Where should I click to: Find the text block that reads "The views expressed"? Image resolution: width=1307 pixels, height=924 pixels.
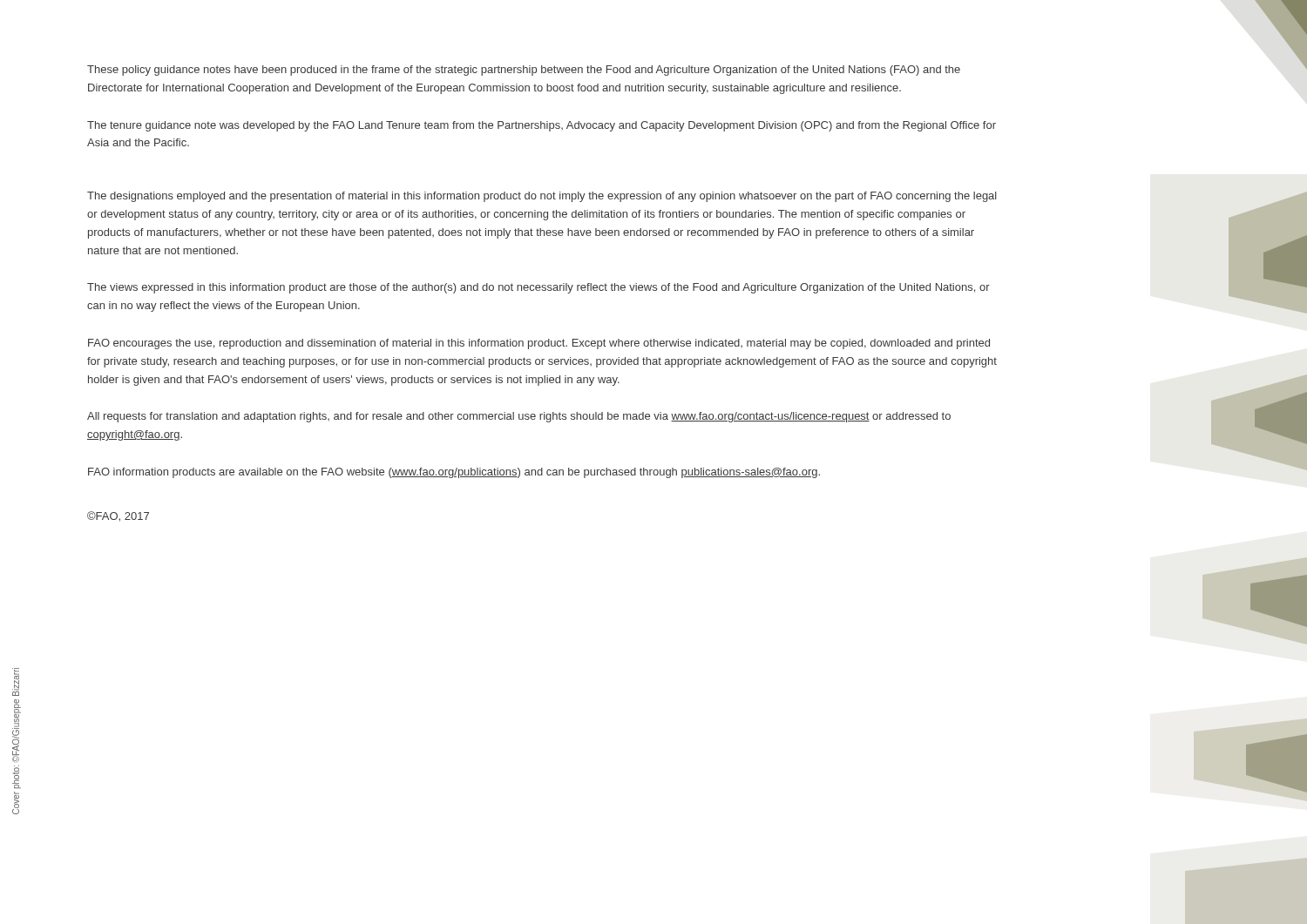[538, 296]
